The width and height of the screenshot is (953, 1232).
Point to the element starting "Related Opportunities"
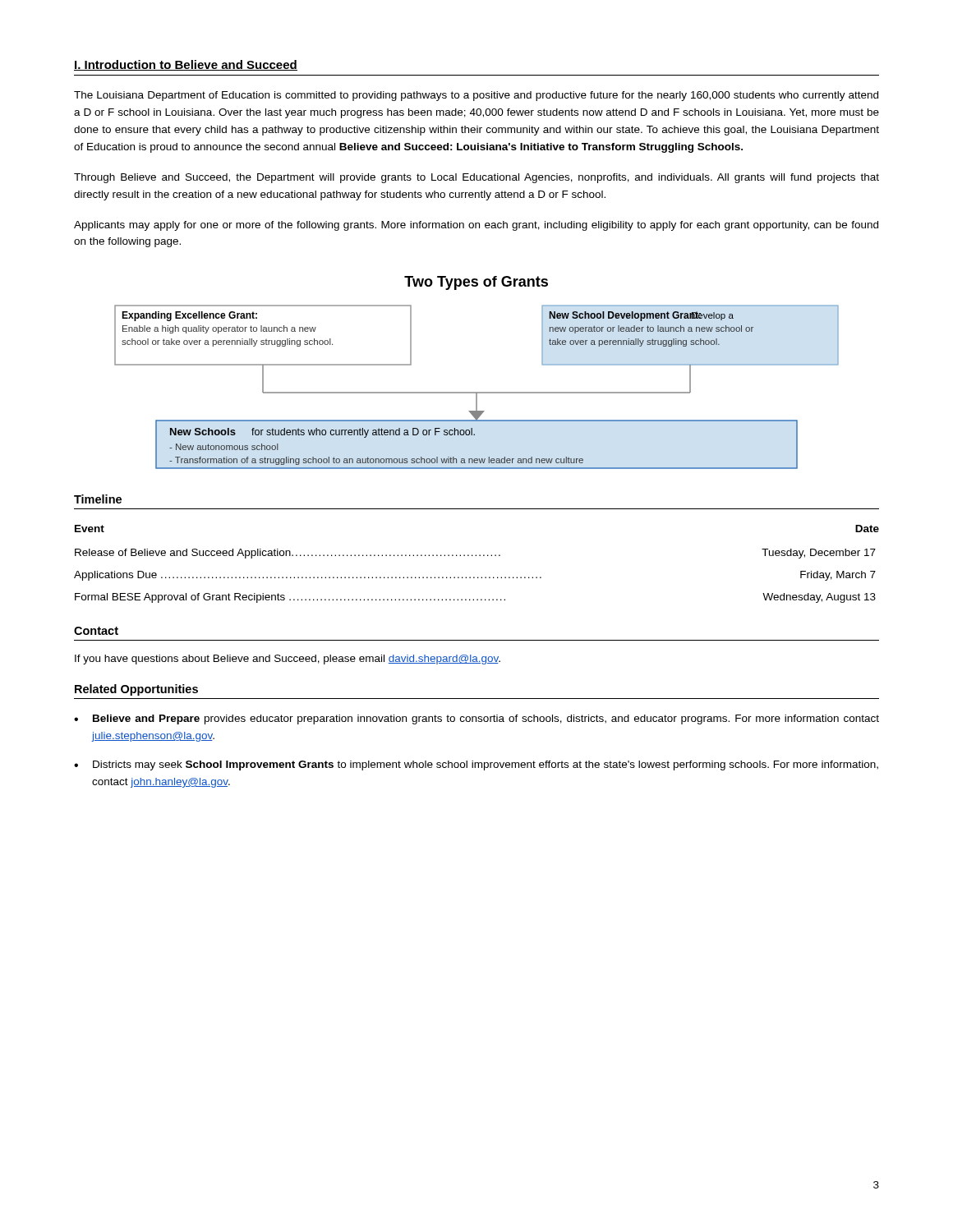pos(136,689)
